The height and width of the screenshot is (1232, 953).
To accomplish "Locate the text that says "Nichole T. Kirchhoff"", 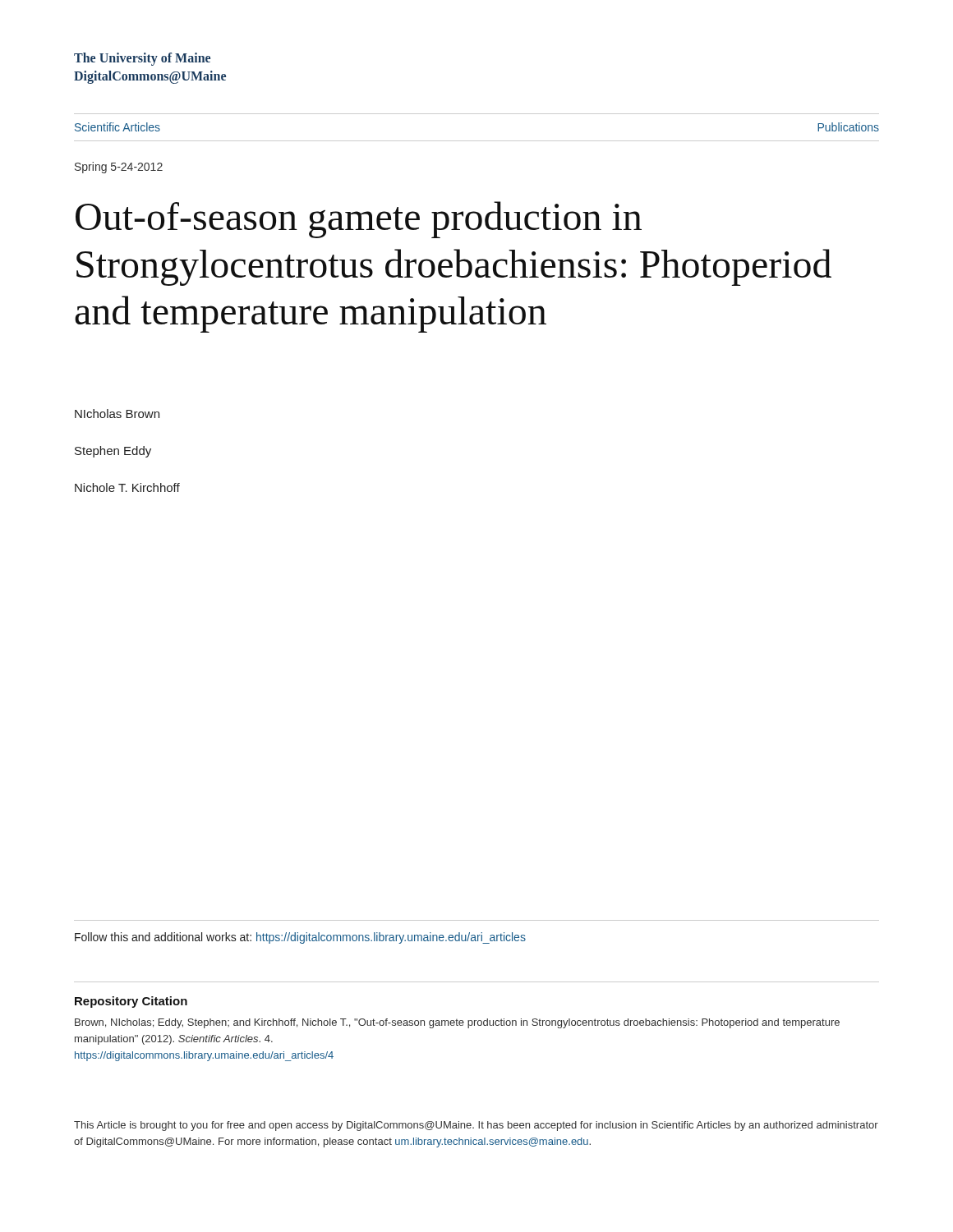I will tap(127, 487).
